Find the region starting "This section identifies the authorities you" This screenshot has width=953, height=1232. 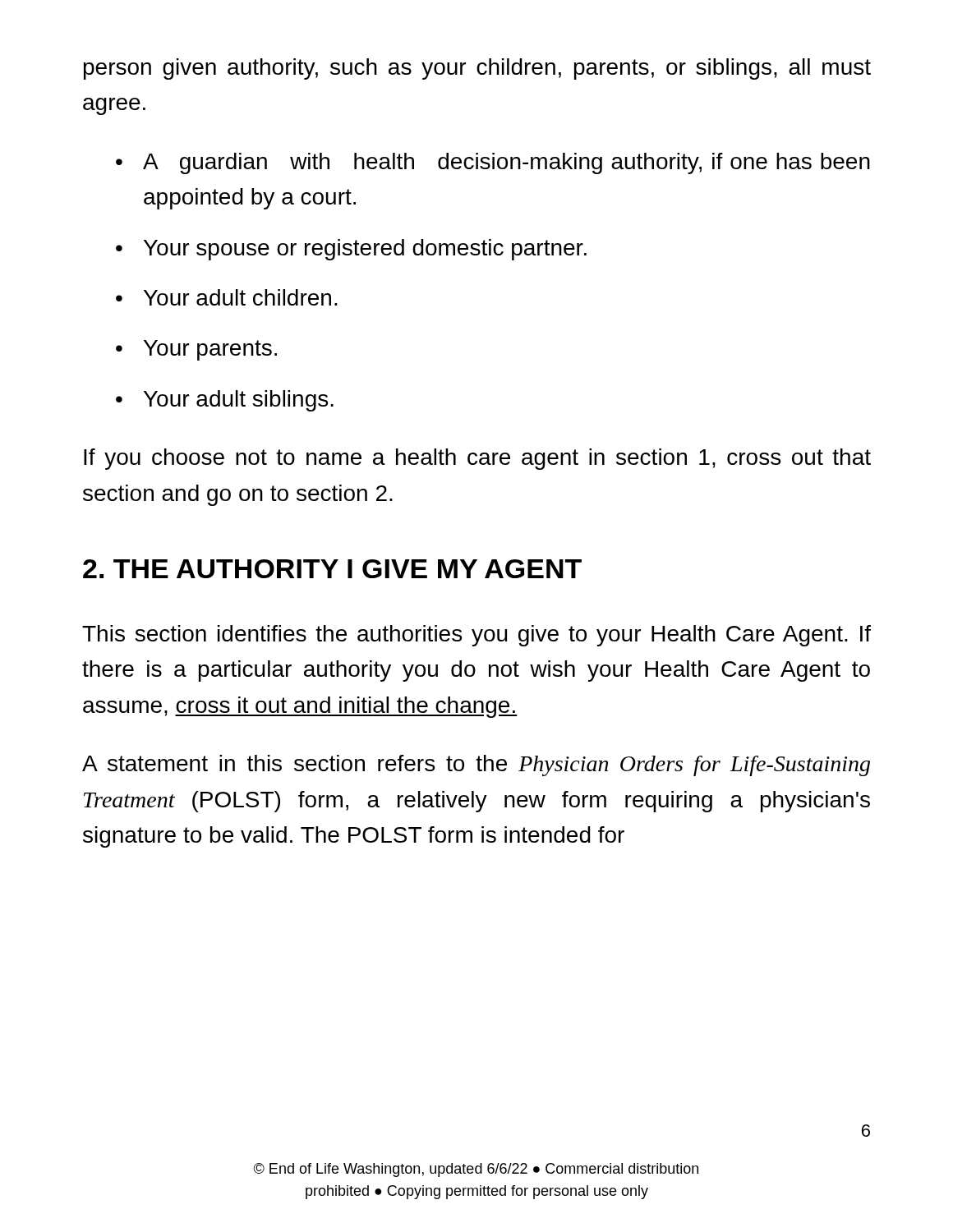pos(476,669)
